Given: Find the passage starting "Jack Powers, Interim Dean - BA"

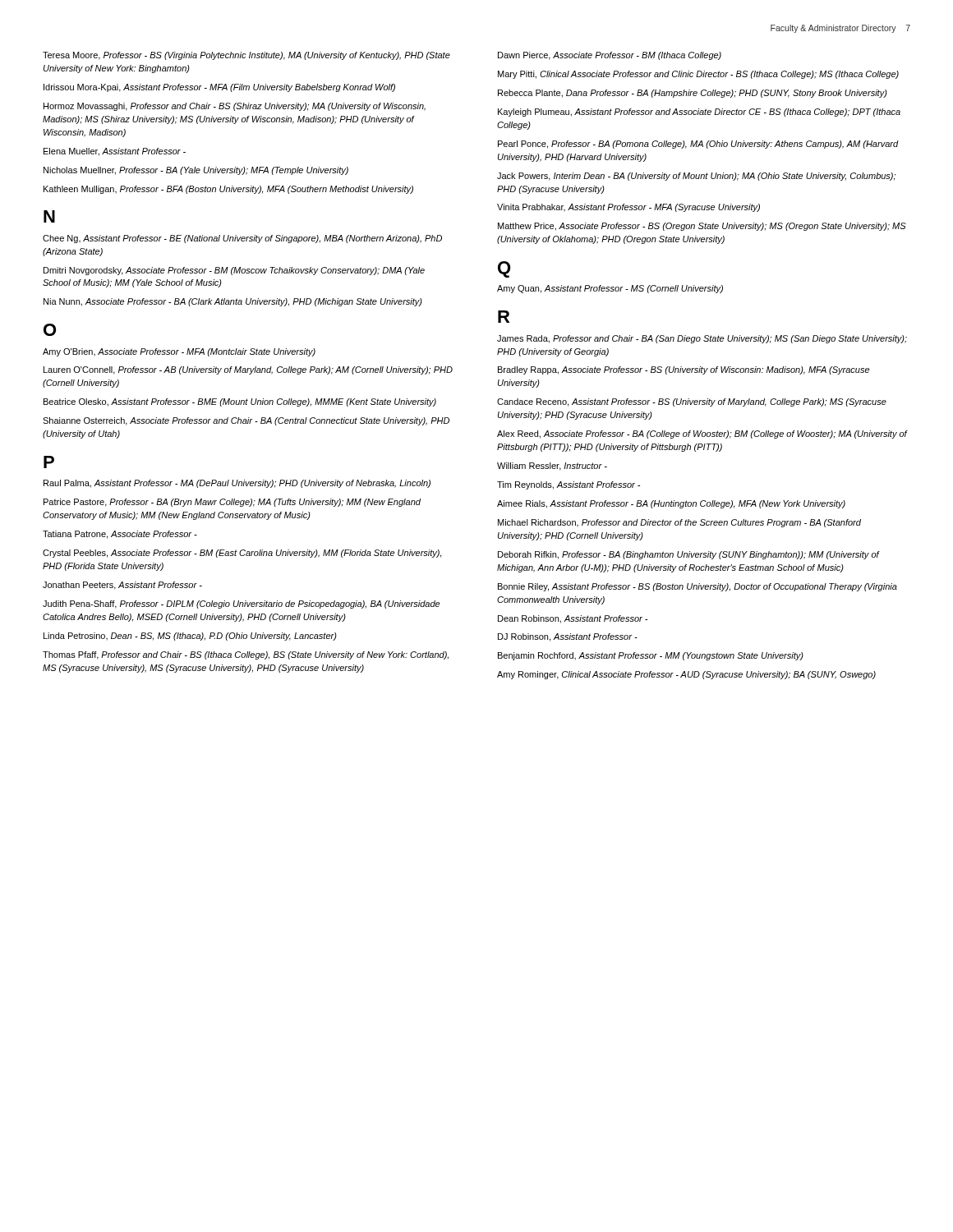Looking at the screenshot, I should pyautogui.click(x=697, y=182).
